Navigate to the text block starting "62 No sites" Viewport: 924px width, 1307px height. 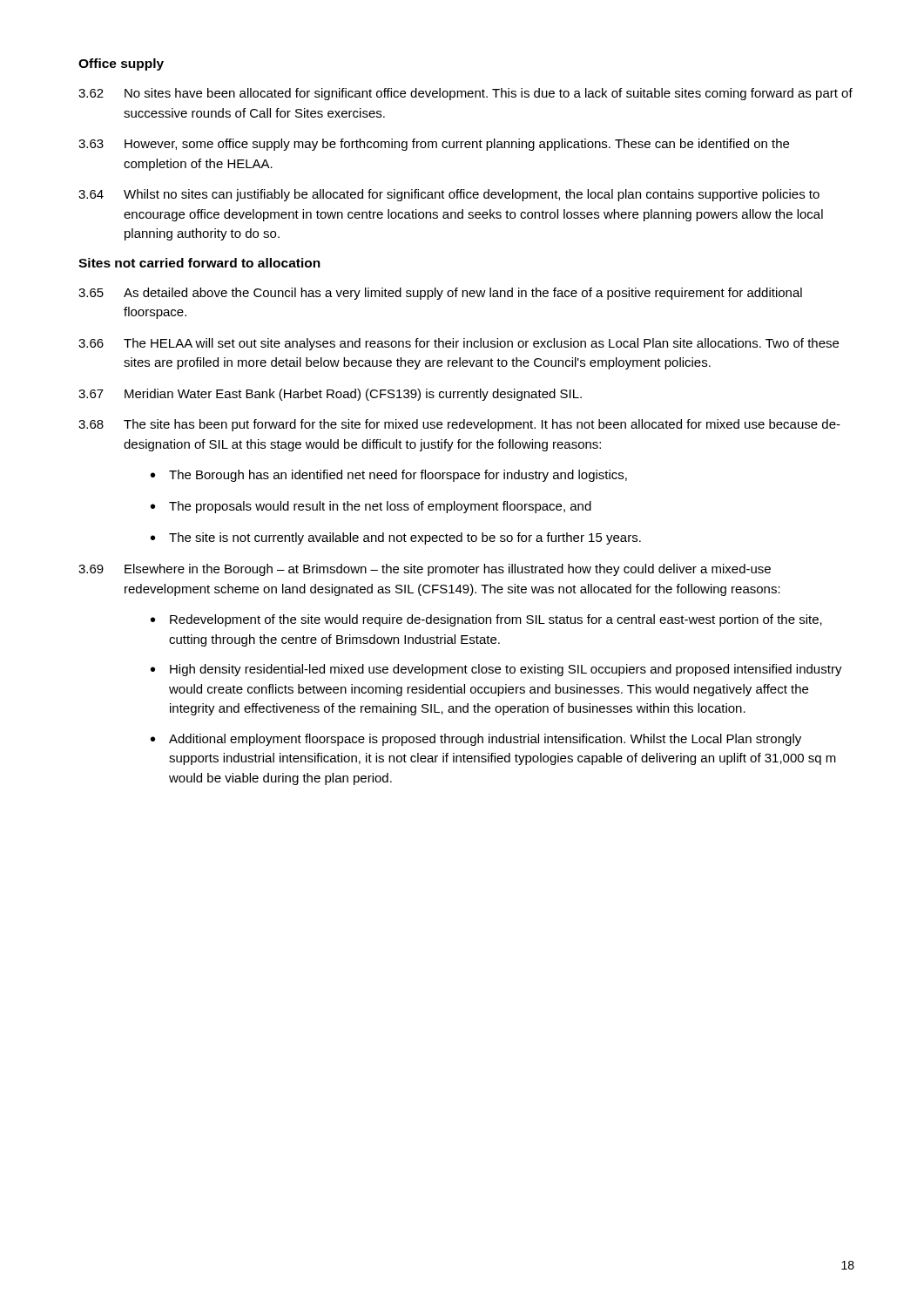tap(466, 103)
